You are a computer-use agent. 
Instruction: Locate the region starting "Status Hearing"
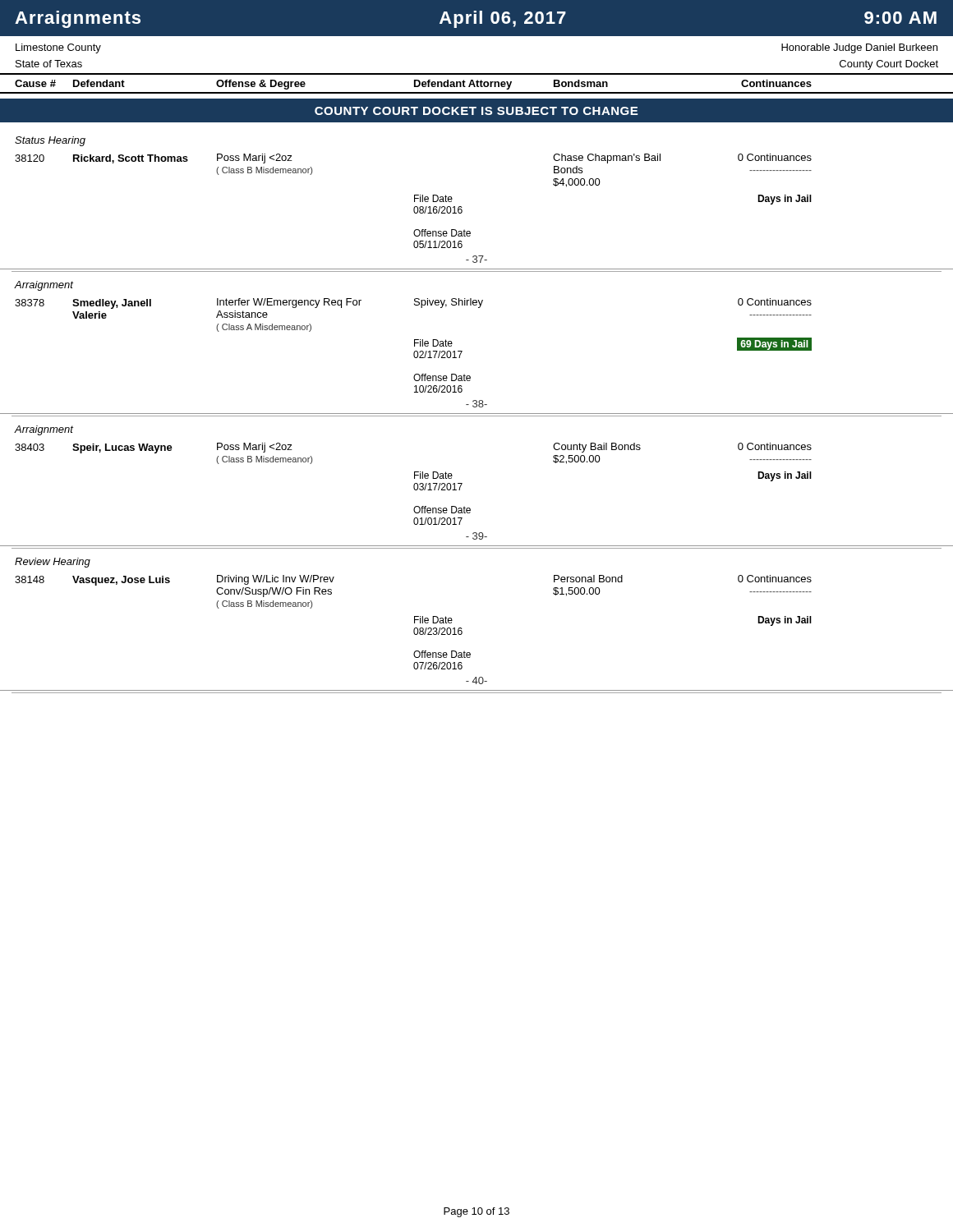point(50,140)
